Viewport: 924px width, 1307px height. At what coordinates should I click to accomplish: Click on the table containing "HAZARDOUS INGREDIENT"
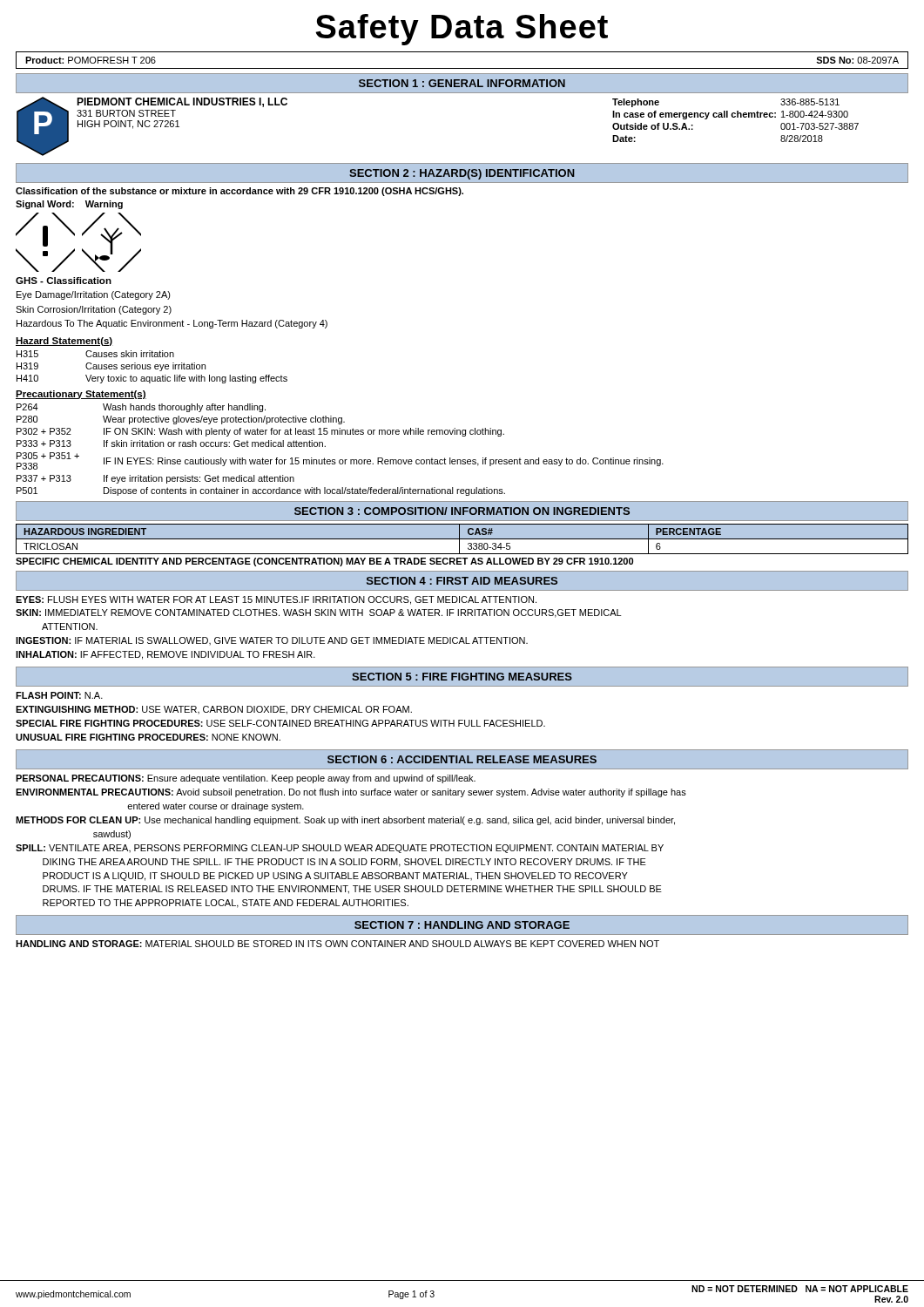tap(462, 538)
